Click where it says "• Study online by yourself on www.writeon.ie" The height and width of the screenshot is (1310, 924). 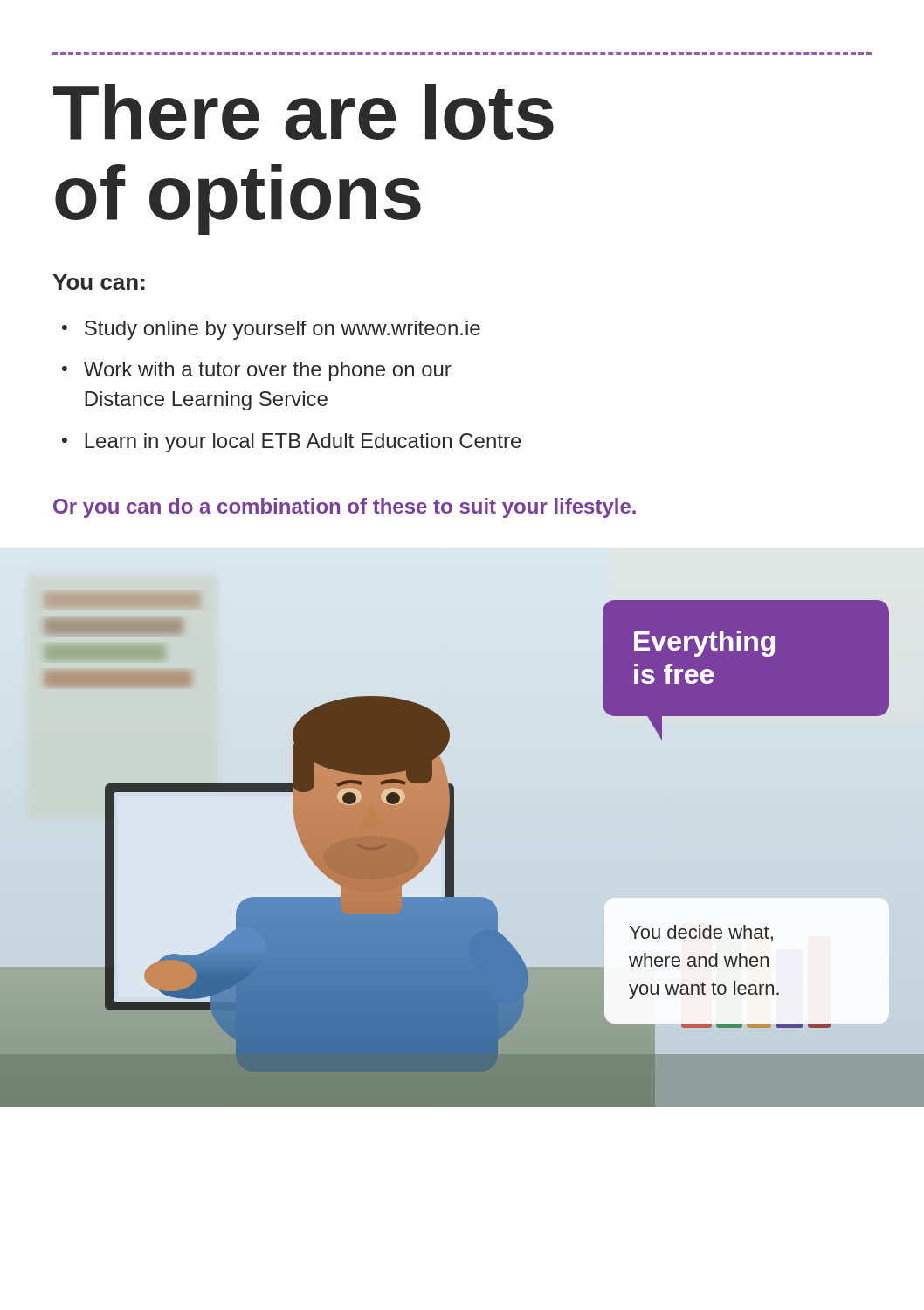pyautogui.click(x=271, y=328)
